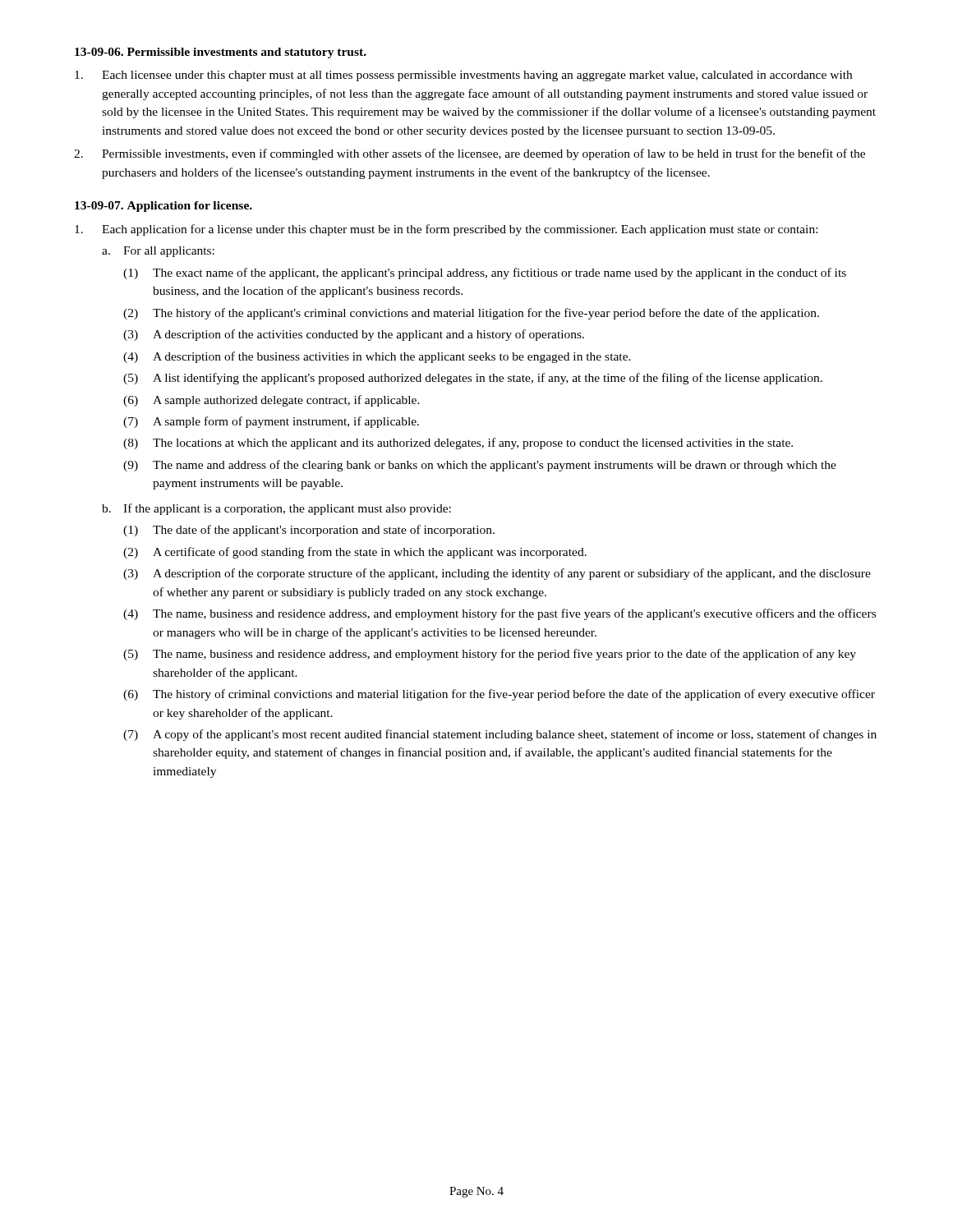Locate the passage starting "13-09-06. Permissible investments and"
953x1232 pixels.
[x=220, y=51]
